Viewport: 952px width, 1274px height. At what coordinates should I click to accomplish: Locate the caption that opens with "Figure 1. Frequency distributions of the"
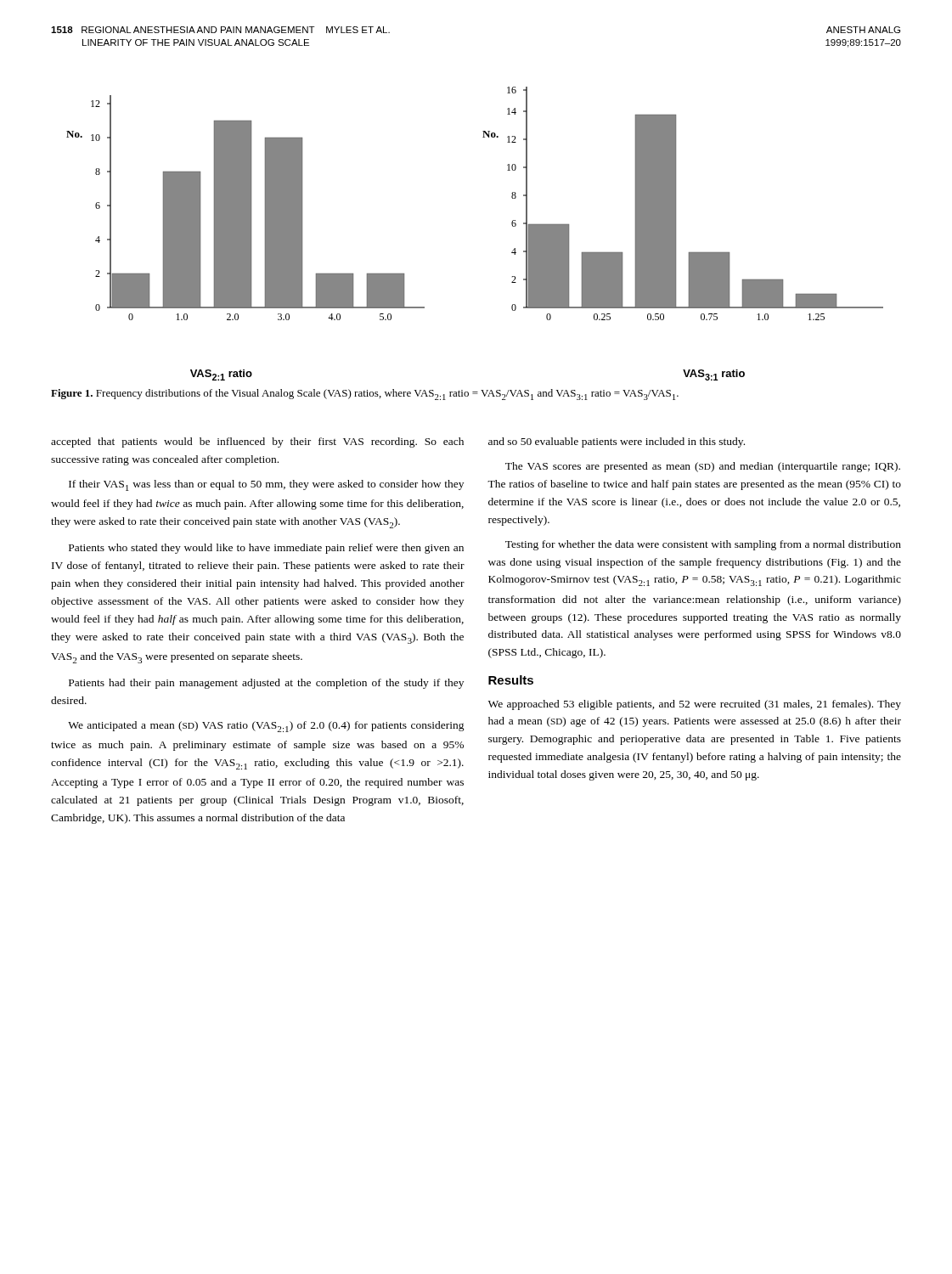point(365,394)
